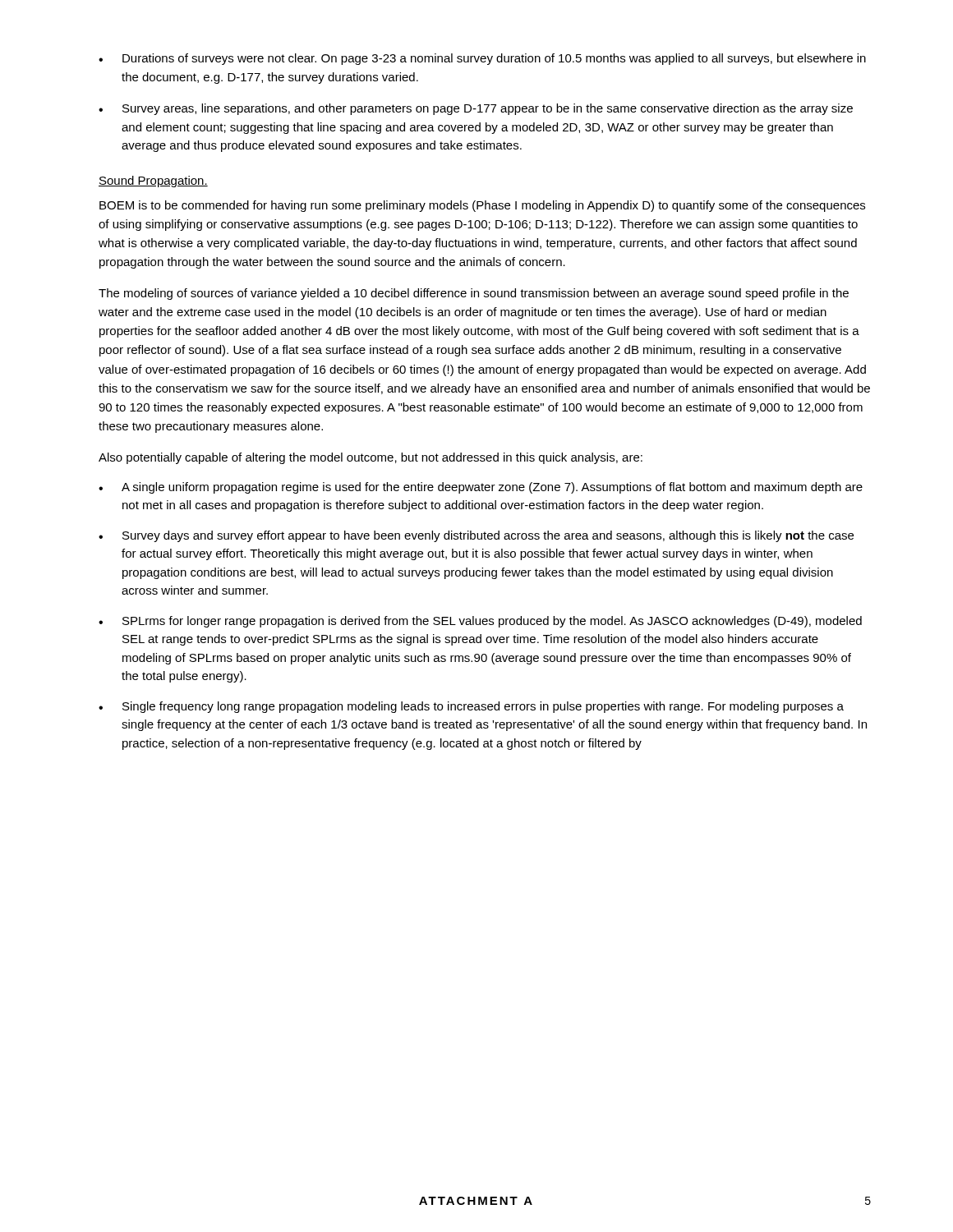
Task: Click the passage that begins "Also potentially capable of"
Action: coord(371,457)
